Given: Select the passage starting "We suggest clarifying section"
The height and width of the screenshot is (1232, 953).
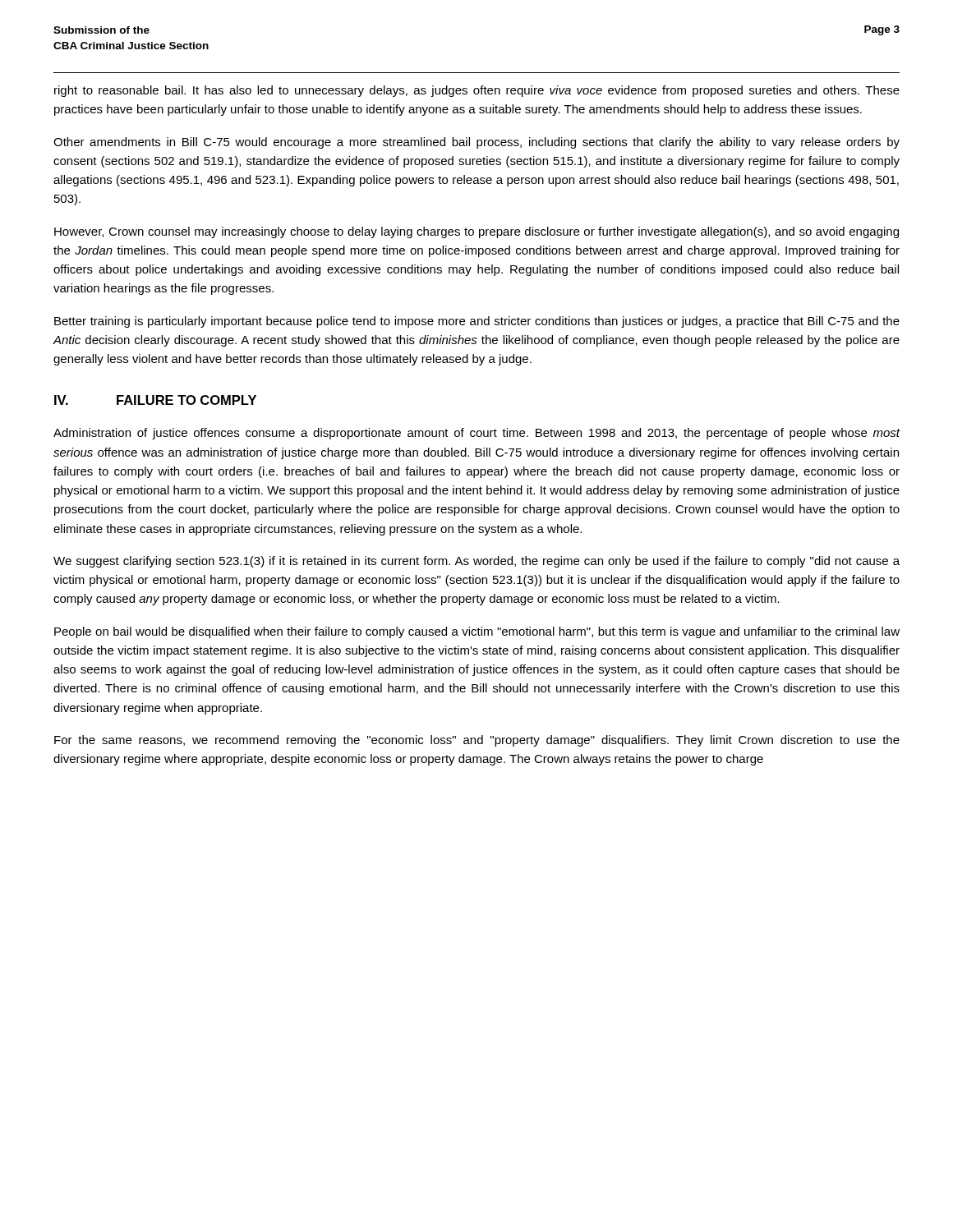Looking at the screenshot, I should [x=476, y=579].
